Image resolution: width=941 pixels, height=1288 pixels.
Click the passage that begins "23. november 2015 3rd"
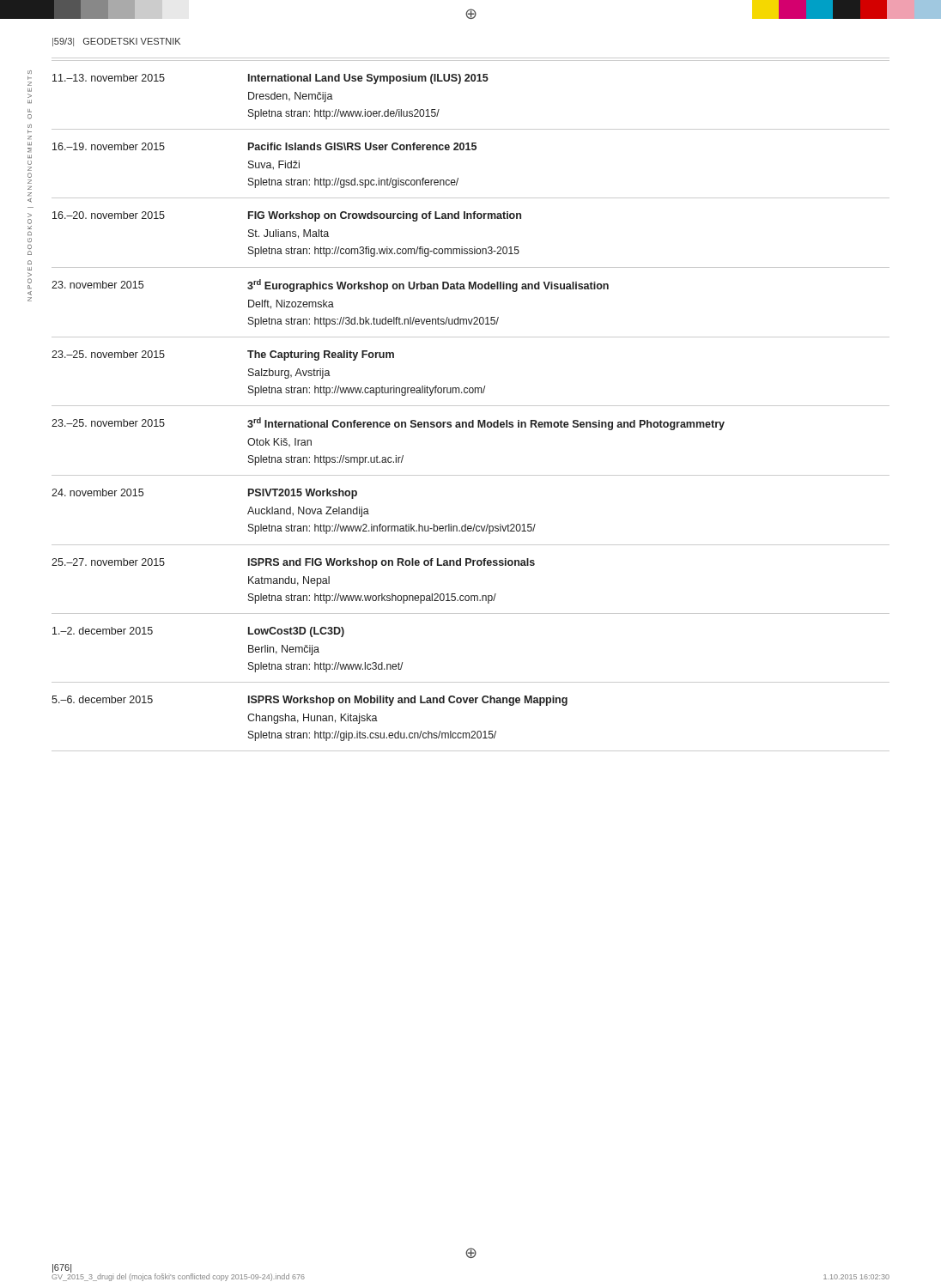pyautogui.click(x=330, y=286)
